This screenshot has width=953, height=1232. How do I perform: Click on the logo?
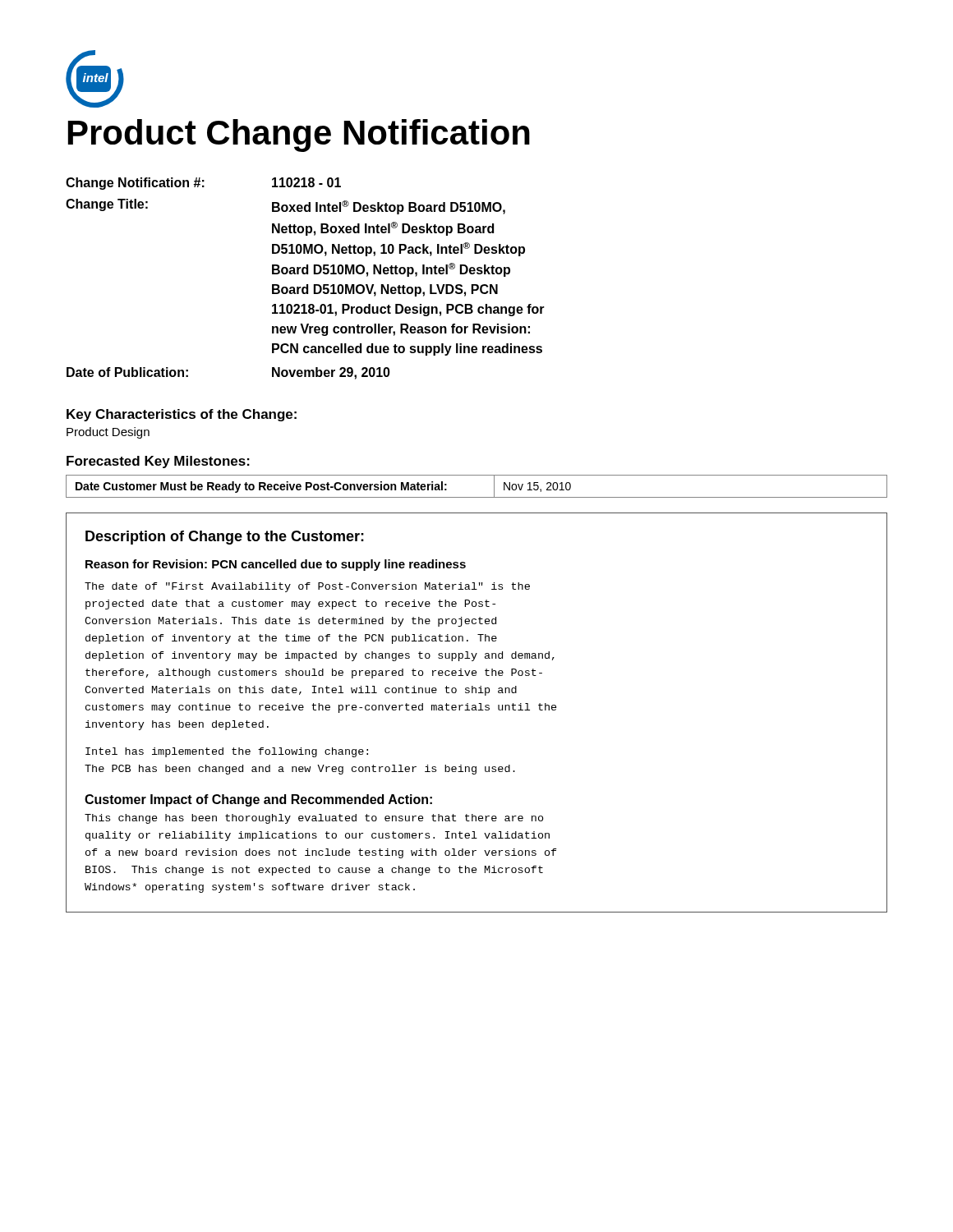(x=476, y=81)
